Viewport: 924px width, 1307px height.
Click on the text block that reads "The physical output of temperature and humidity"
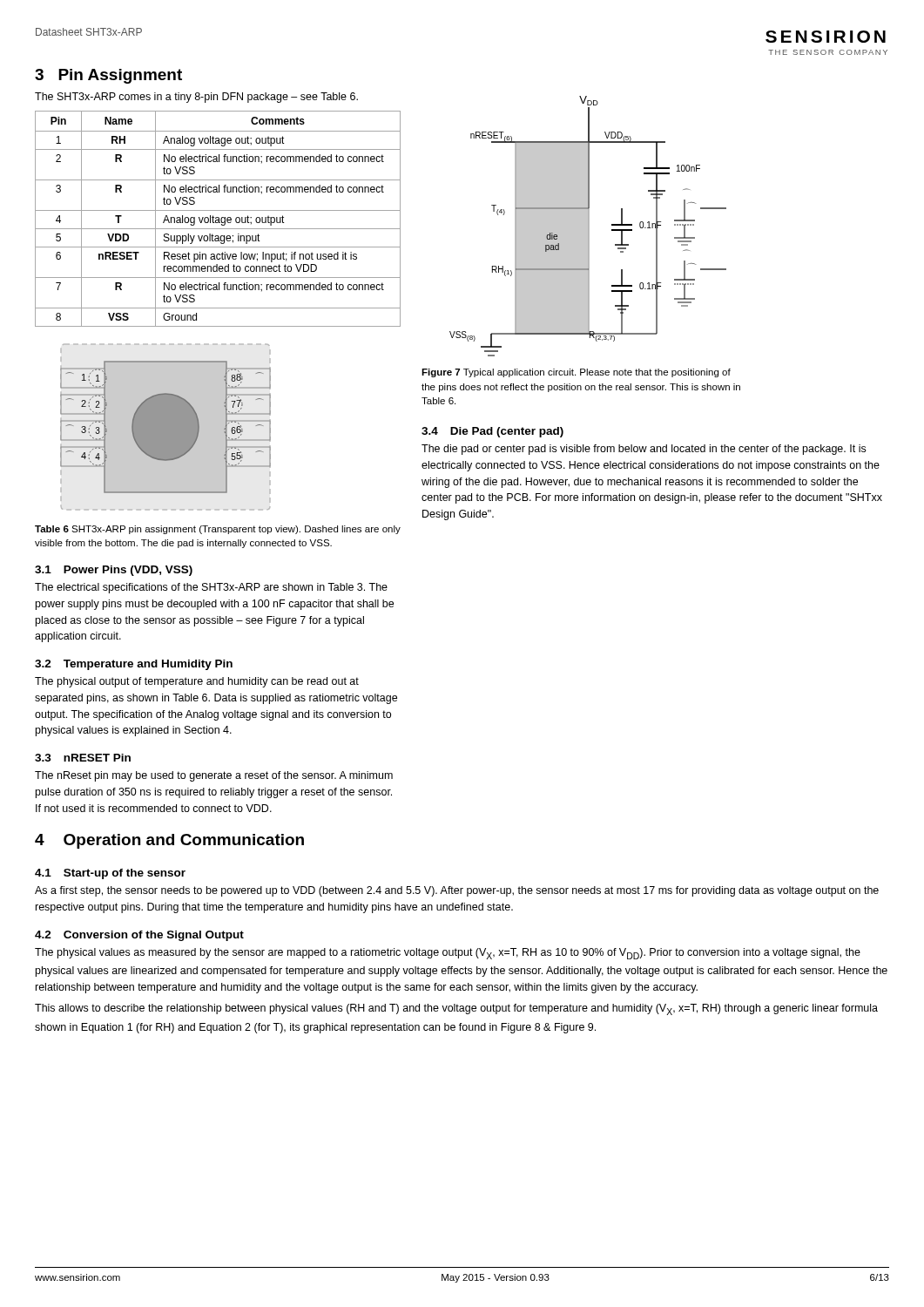216,706
